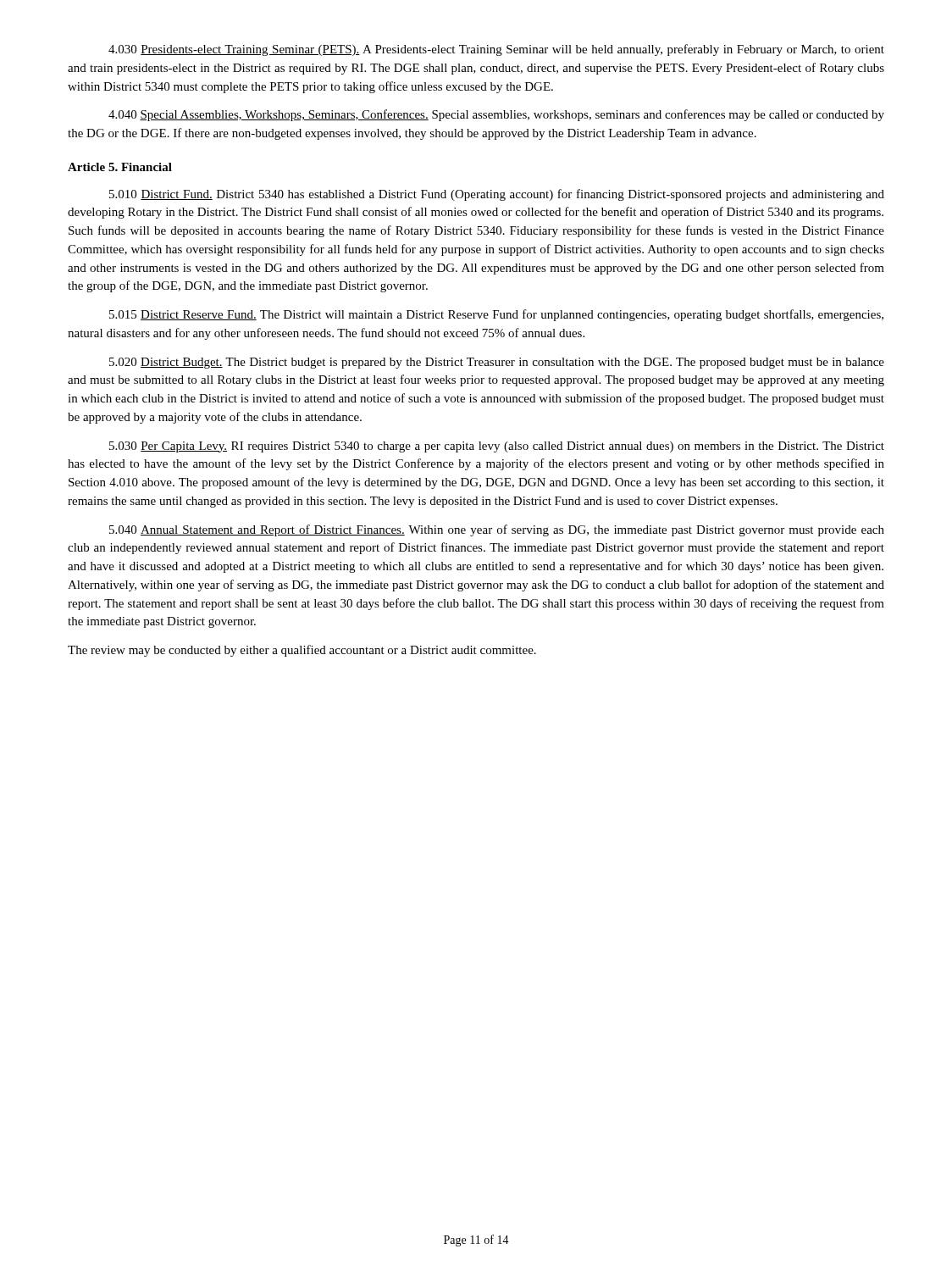952x1271 pixels.
Task: Locate the passage starting "020 District Budget. The District budget is prepared"
Action: click(x=476, y=390)
